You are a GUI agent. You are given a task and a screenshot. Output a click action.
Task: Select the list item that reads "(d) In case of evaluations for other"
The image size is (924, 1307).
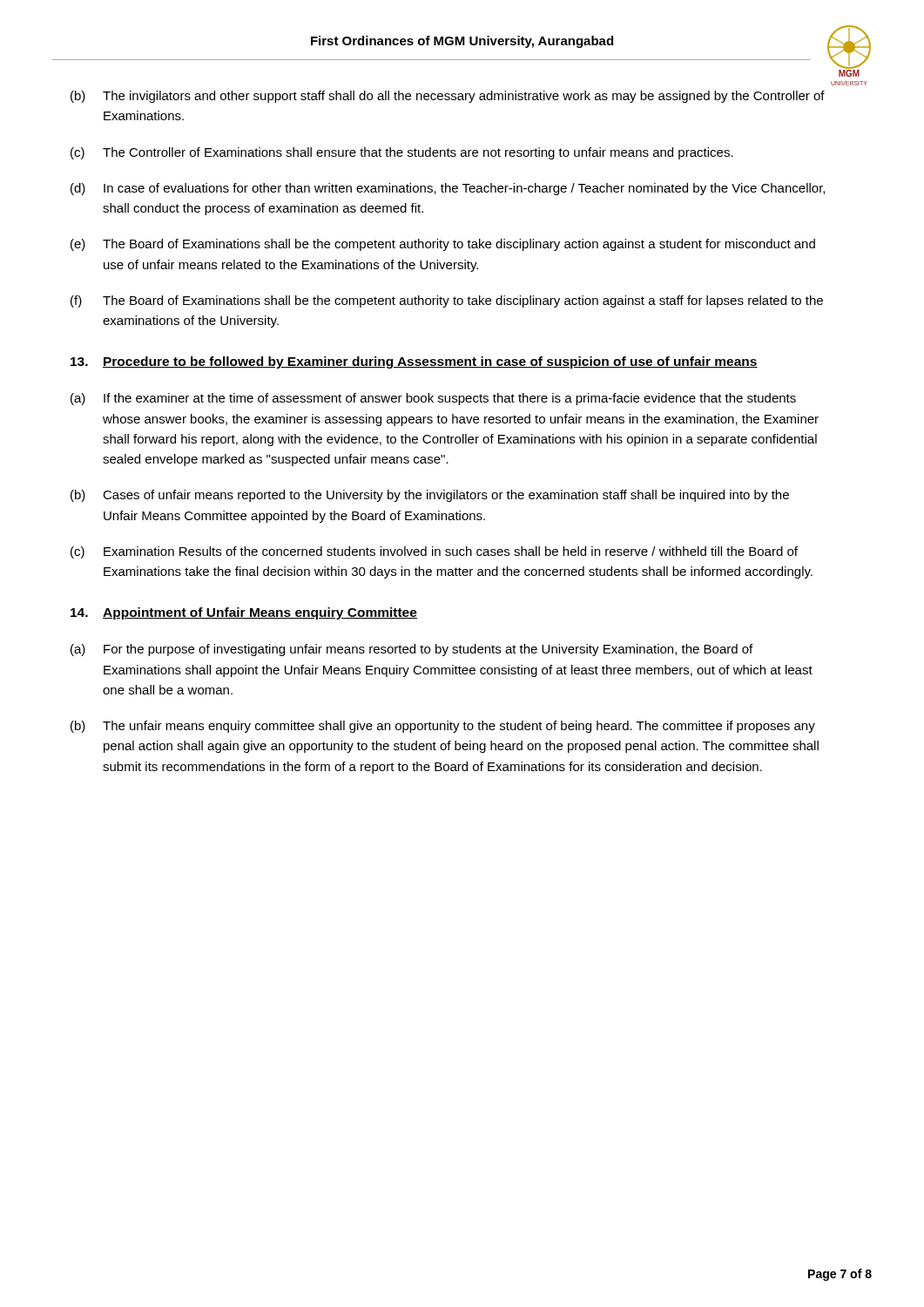(x=449, y=198)
